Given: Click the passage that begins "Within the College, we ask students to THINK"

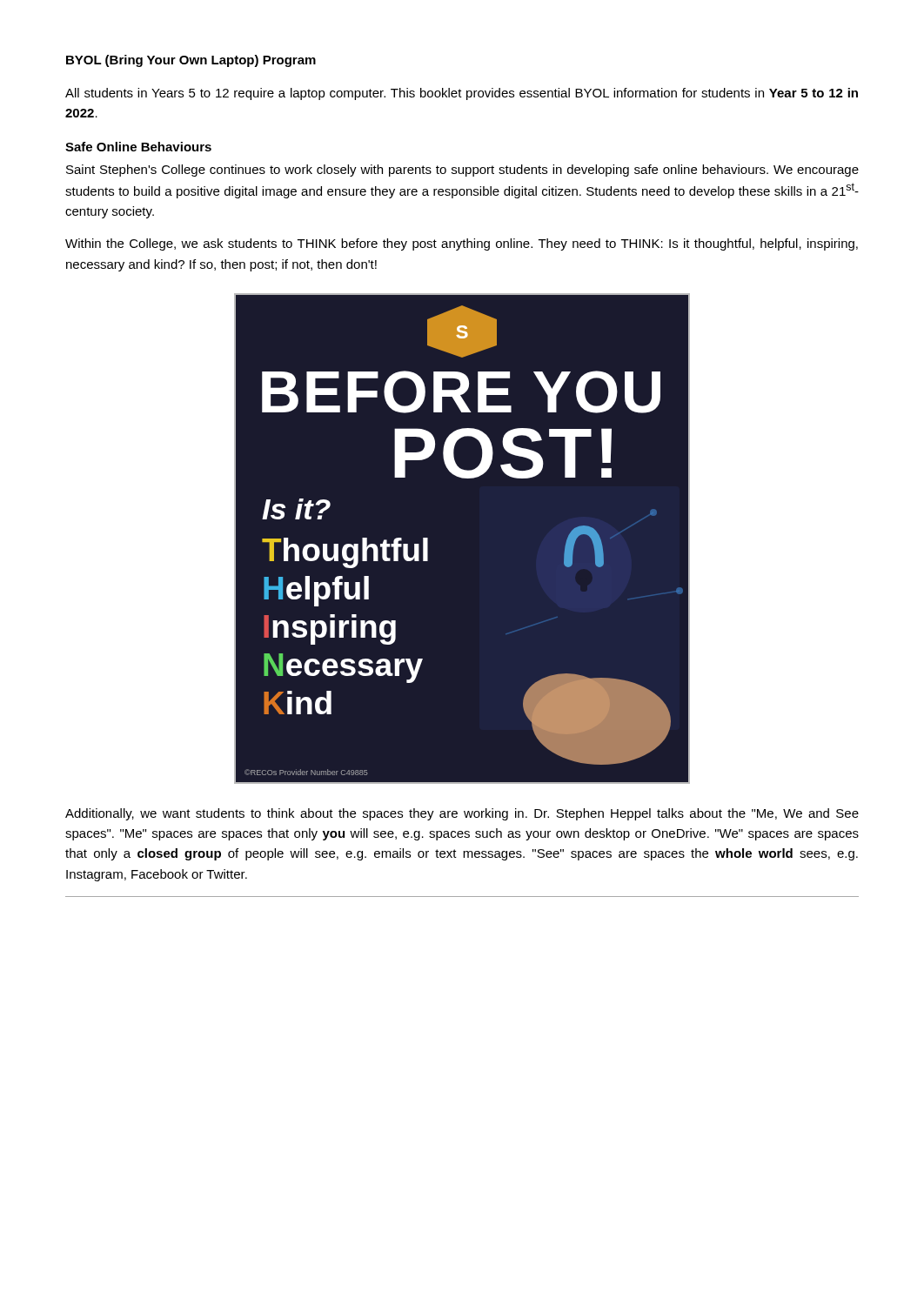Looking at the screenshot, I should point(462,253).
